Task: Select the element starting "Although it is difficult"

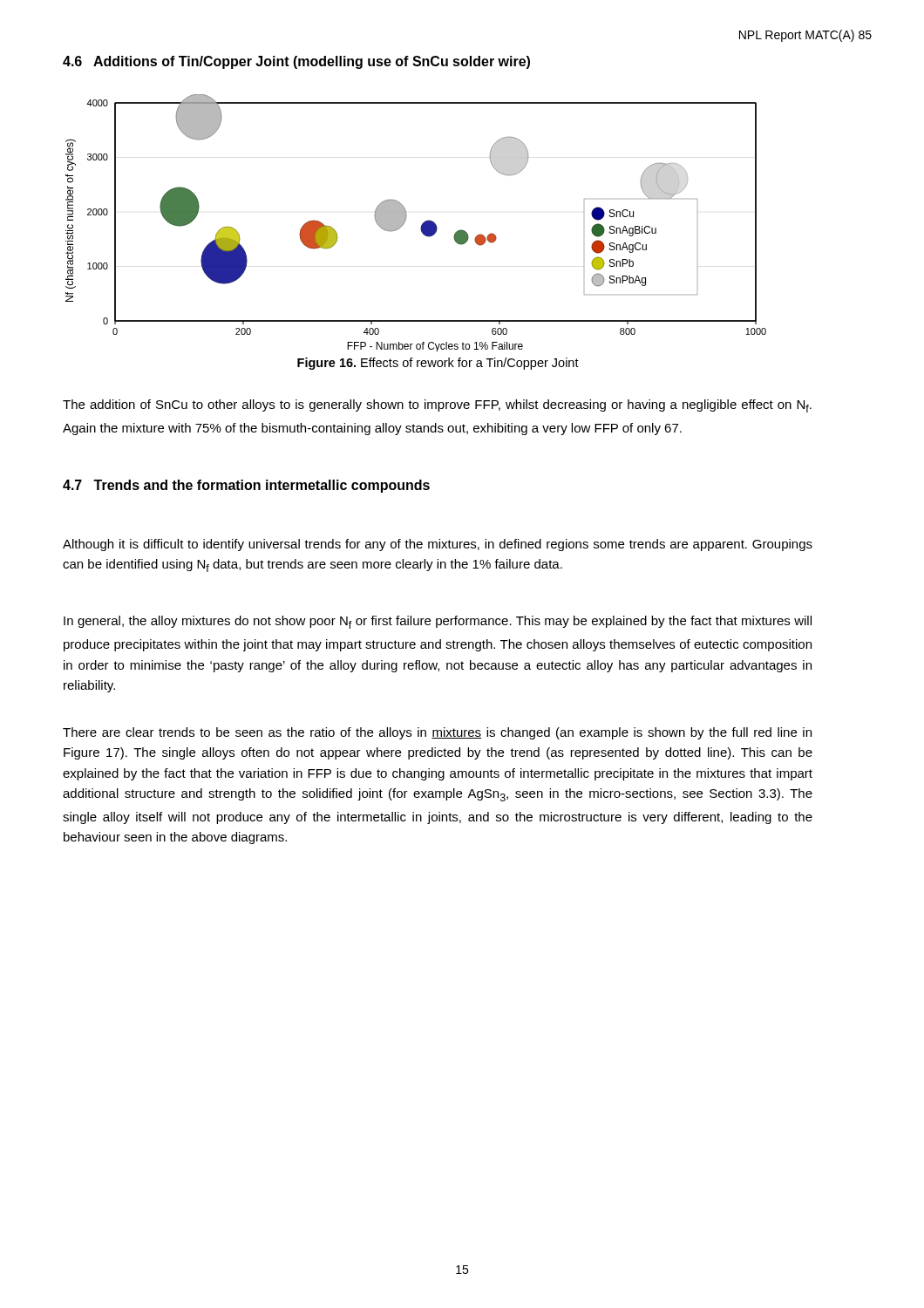Action: [438, 556]
